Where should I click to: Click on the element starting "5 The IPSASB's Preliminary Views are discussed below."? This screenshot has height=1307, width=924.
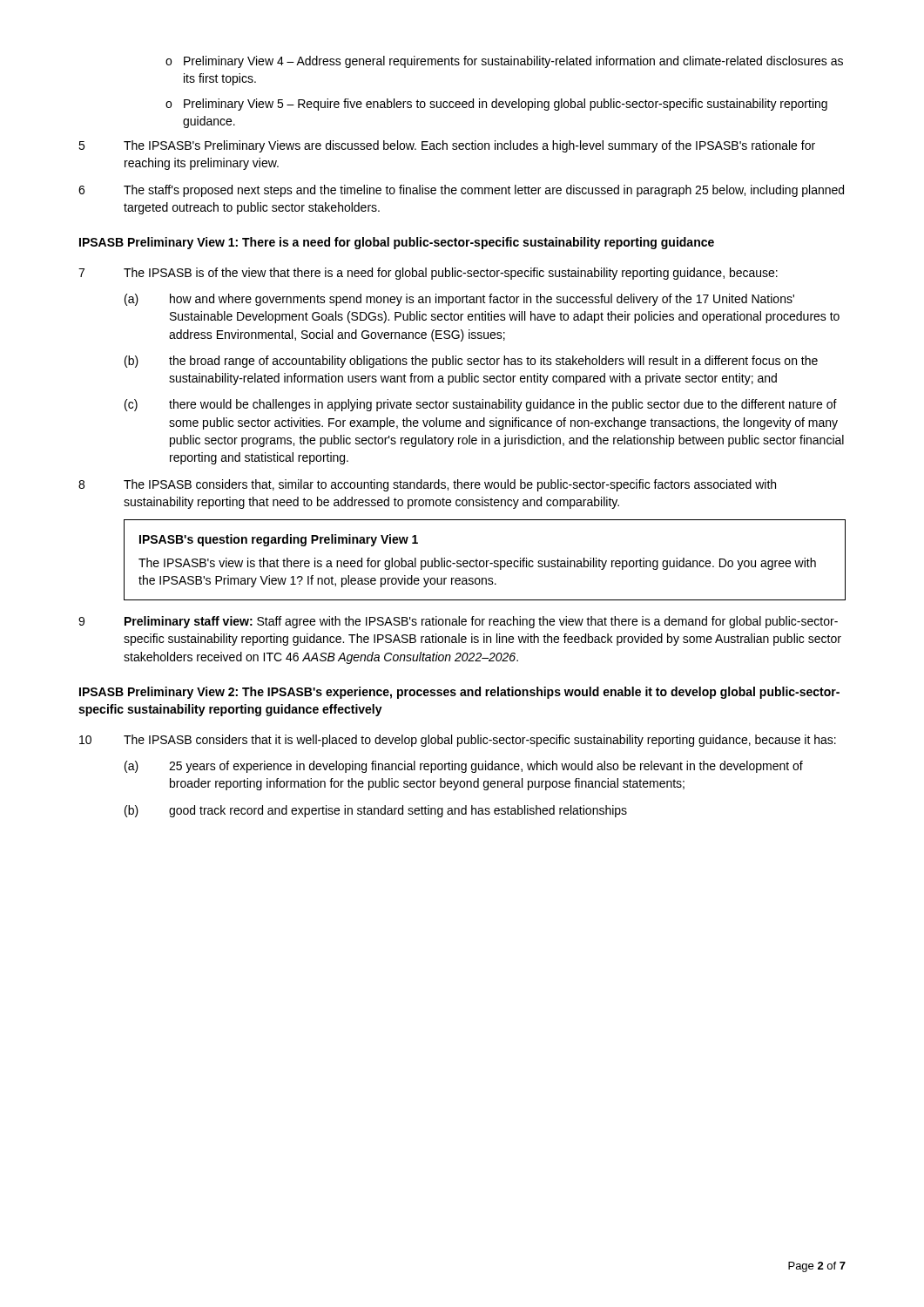pyautogui.click(x=462, y=155)
